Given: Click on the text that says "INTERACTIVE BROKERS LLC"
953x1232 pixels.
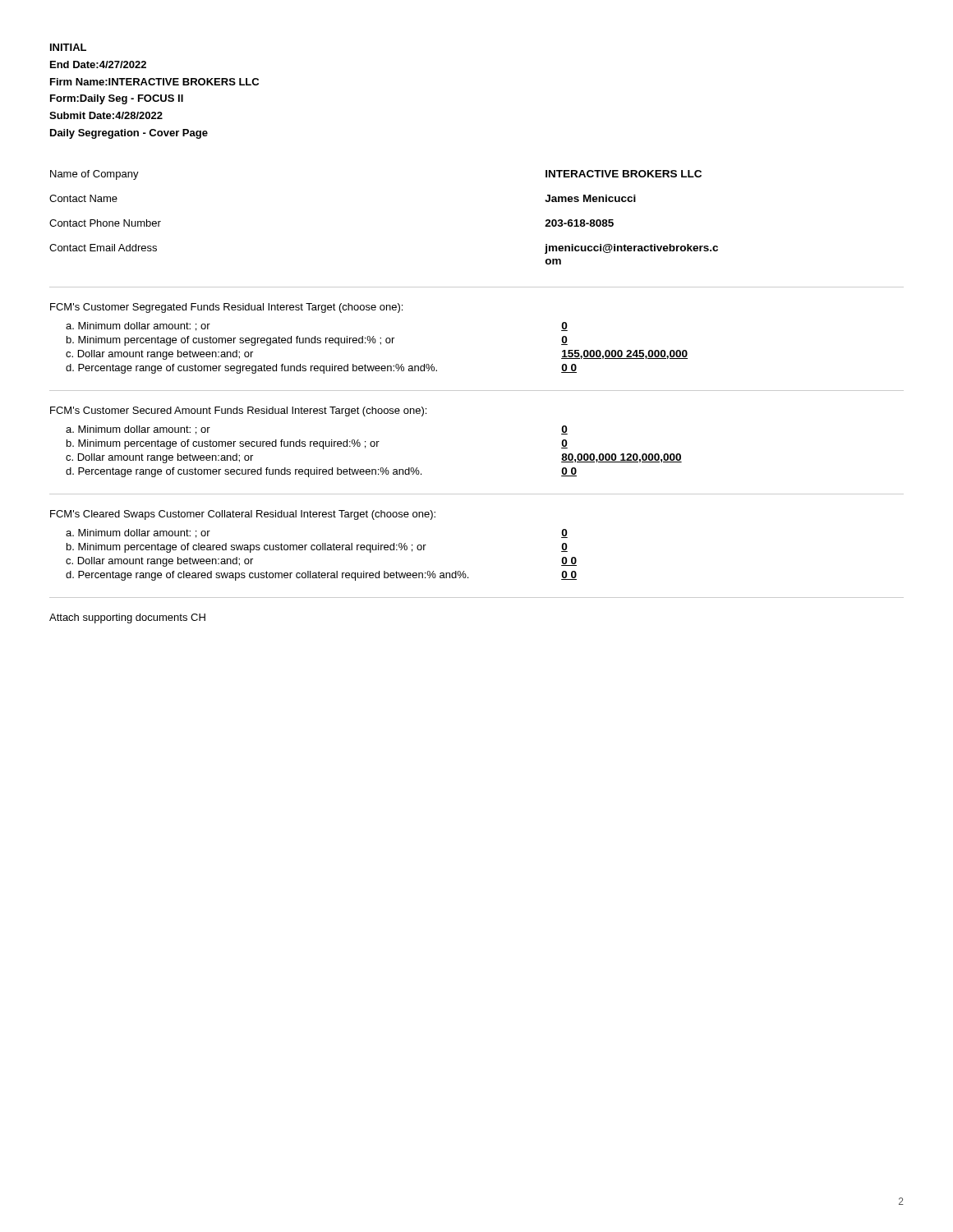Looking at the screenshot, I should tap(623, 174).
